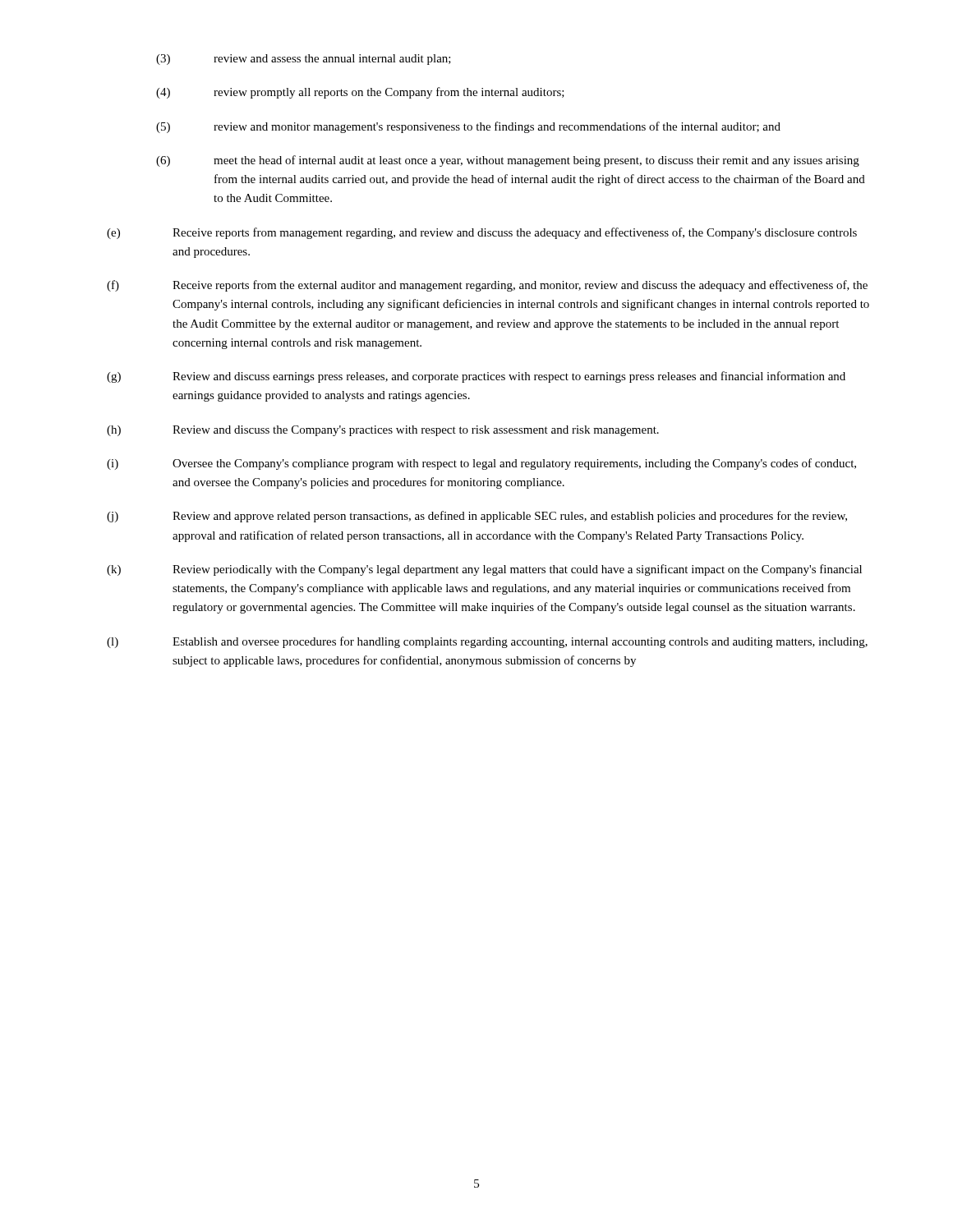Locate the block of text that opens with "(h) Review and discuss the"
The image size is (953, 1232).
(489, 430)
